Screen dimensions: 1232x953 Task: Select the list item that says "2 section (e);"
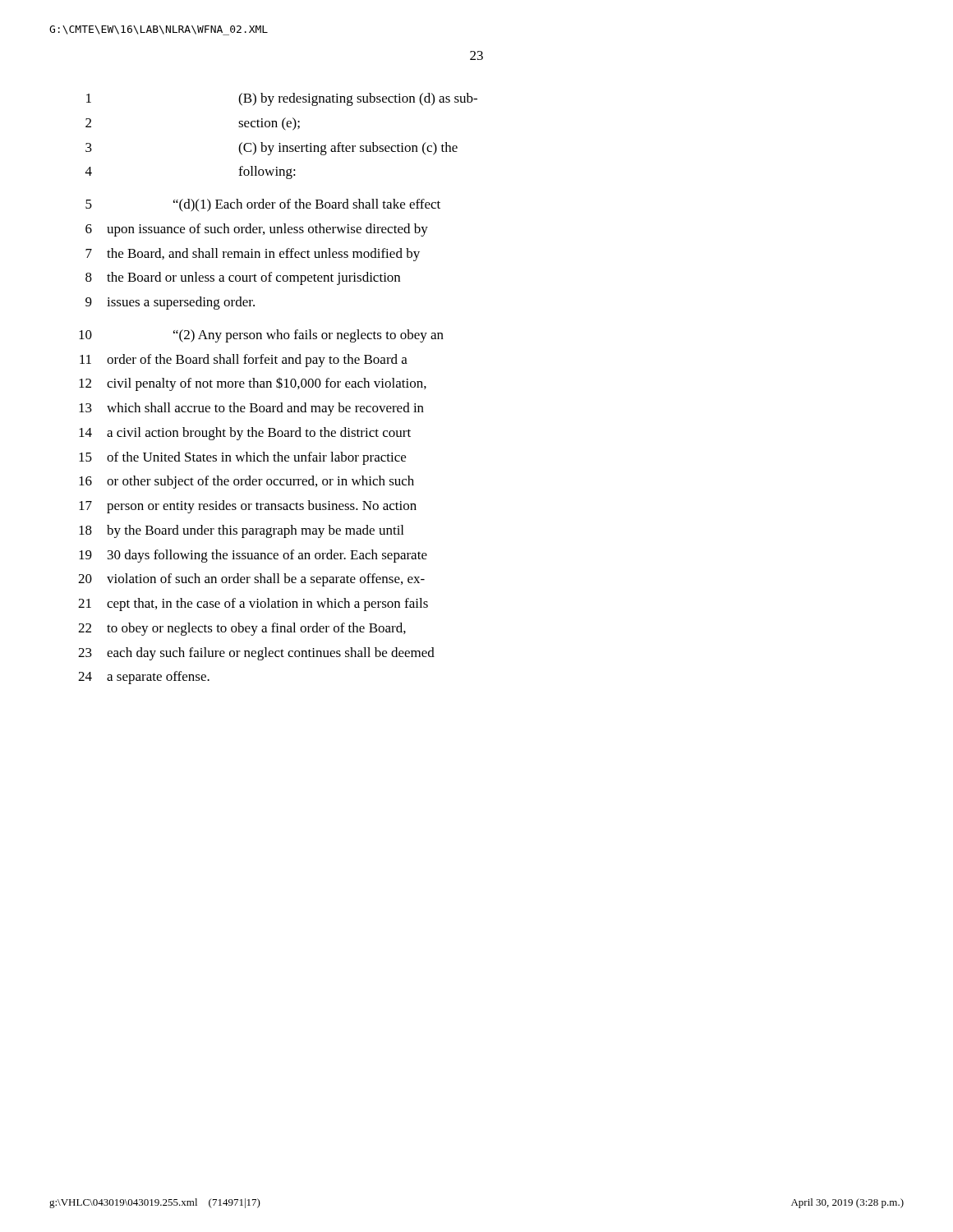click(x=88, y=124)
